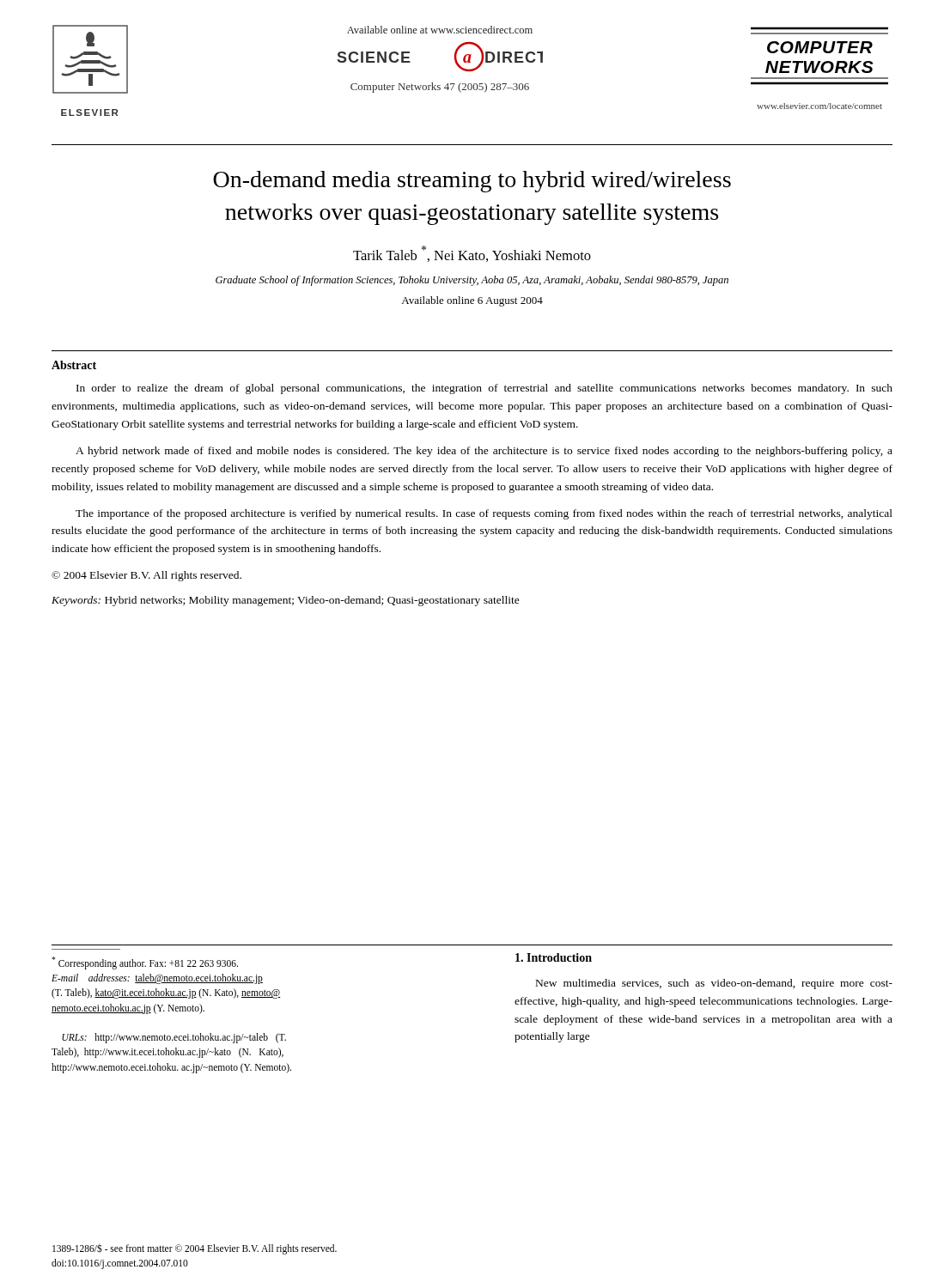This screenshot has height=1288, width=944.
Task: Where does it say "Computer Networks 47 (2005) 287–306"?
Action: point(440,86)
